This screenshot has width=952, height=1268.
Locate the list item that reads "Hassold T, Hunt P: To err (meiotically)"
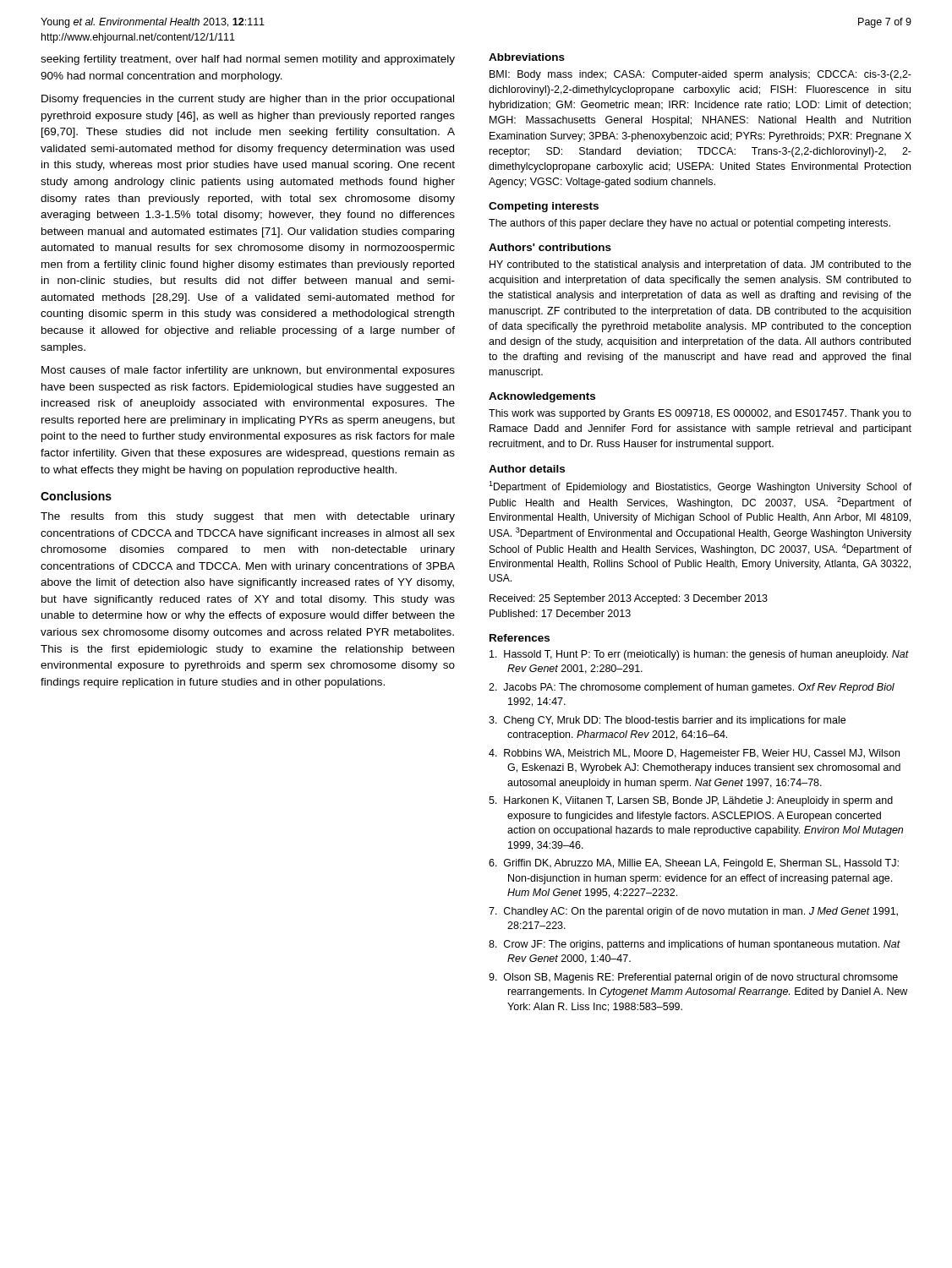click(698, 662)
